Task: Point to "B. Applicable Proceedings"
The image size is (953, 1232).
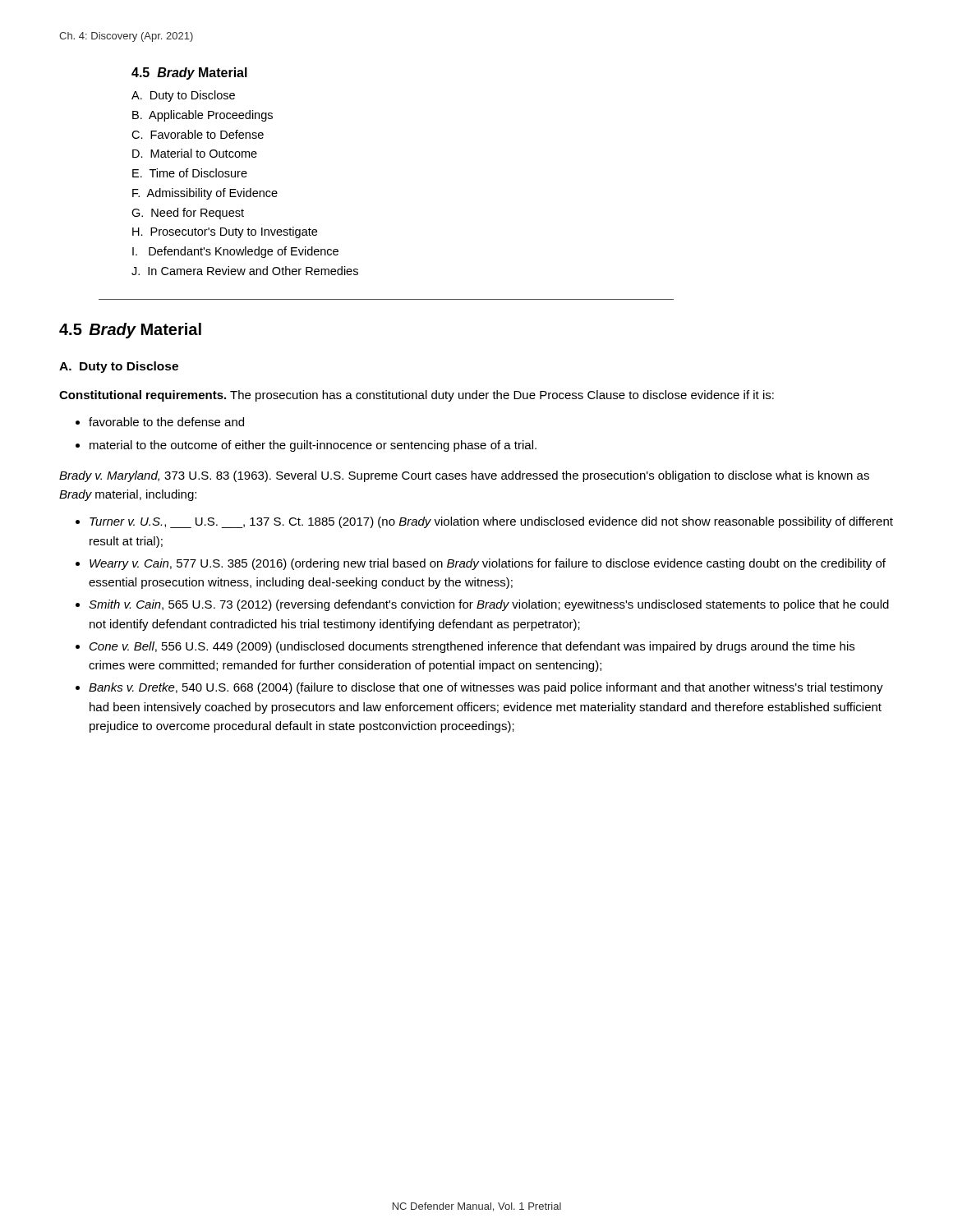Action: (x=202, y=115)
